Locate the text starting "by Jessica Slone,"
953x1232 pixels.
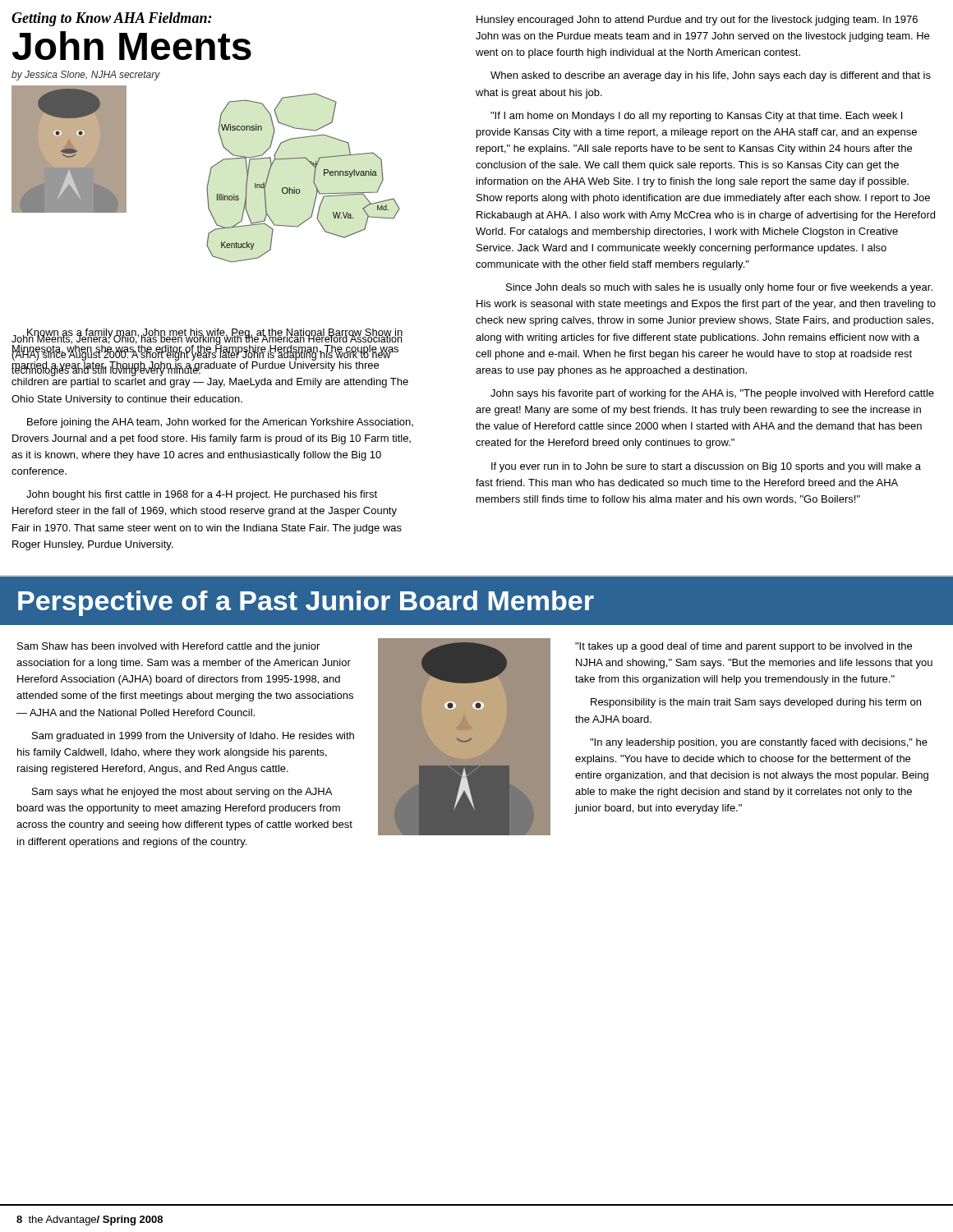tap(86, 75)
